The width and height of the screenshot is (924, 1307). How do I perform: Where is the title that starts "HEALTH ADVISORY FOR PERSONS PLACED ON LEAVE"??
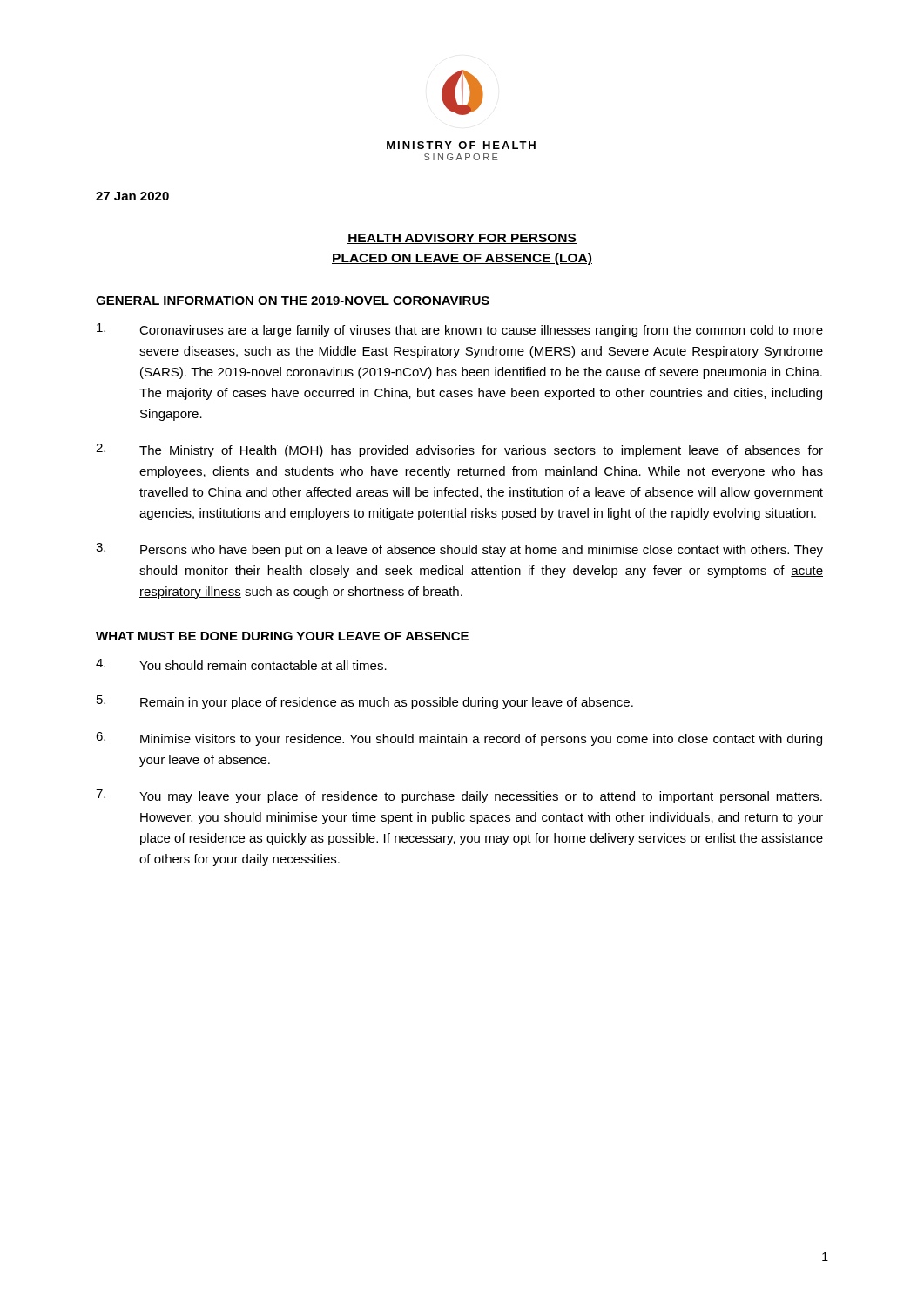point(462,248)
